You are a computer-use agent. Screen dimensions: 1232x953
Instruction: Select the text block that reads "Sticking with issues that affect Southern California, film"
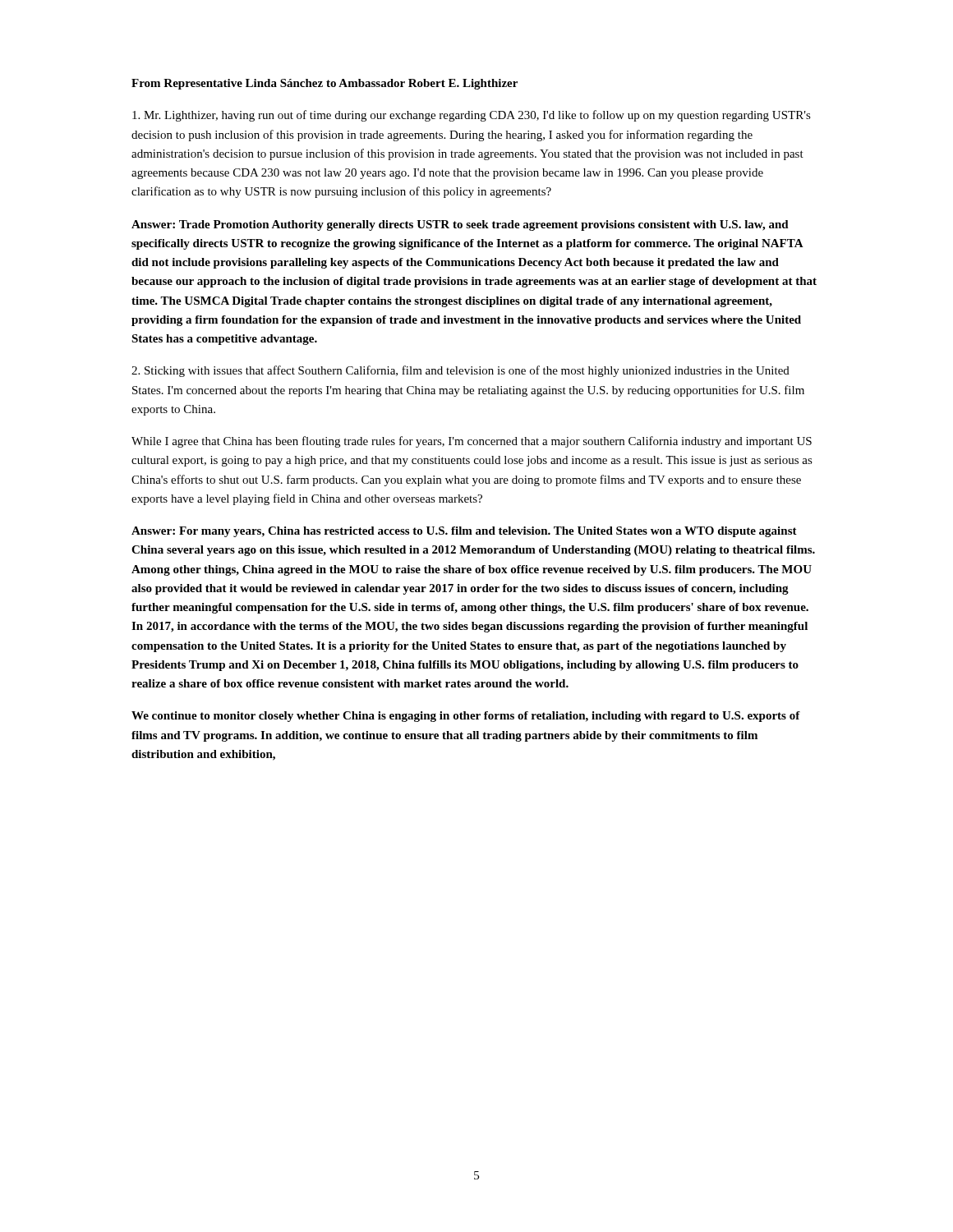coord(468,390)
